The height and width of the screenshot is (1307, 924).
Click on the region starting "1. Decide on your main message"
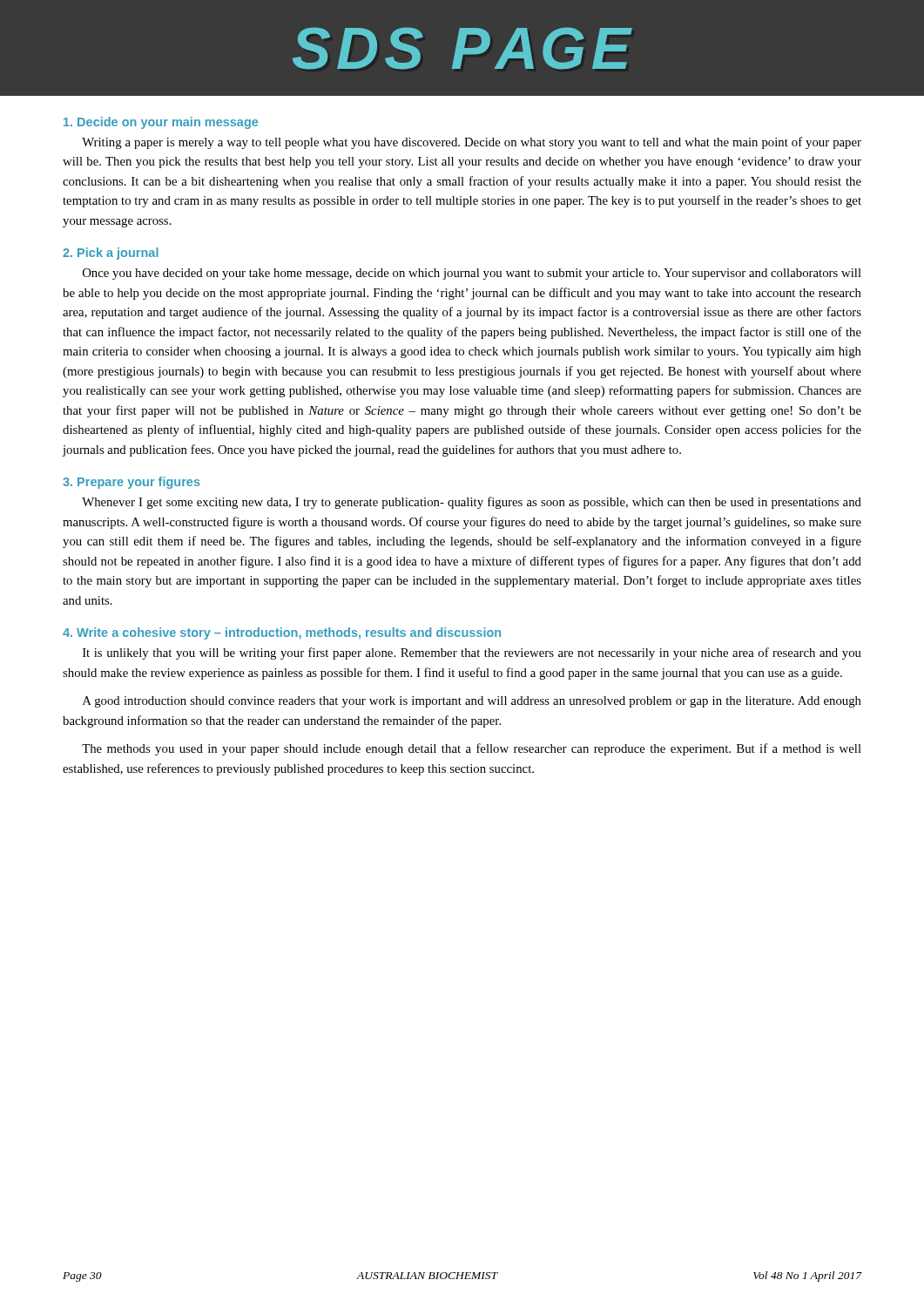(x=161, y=122)
